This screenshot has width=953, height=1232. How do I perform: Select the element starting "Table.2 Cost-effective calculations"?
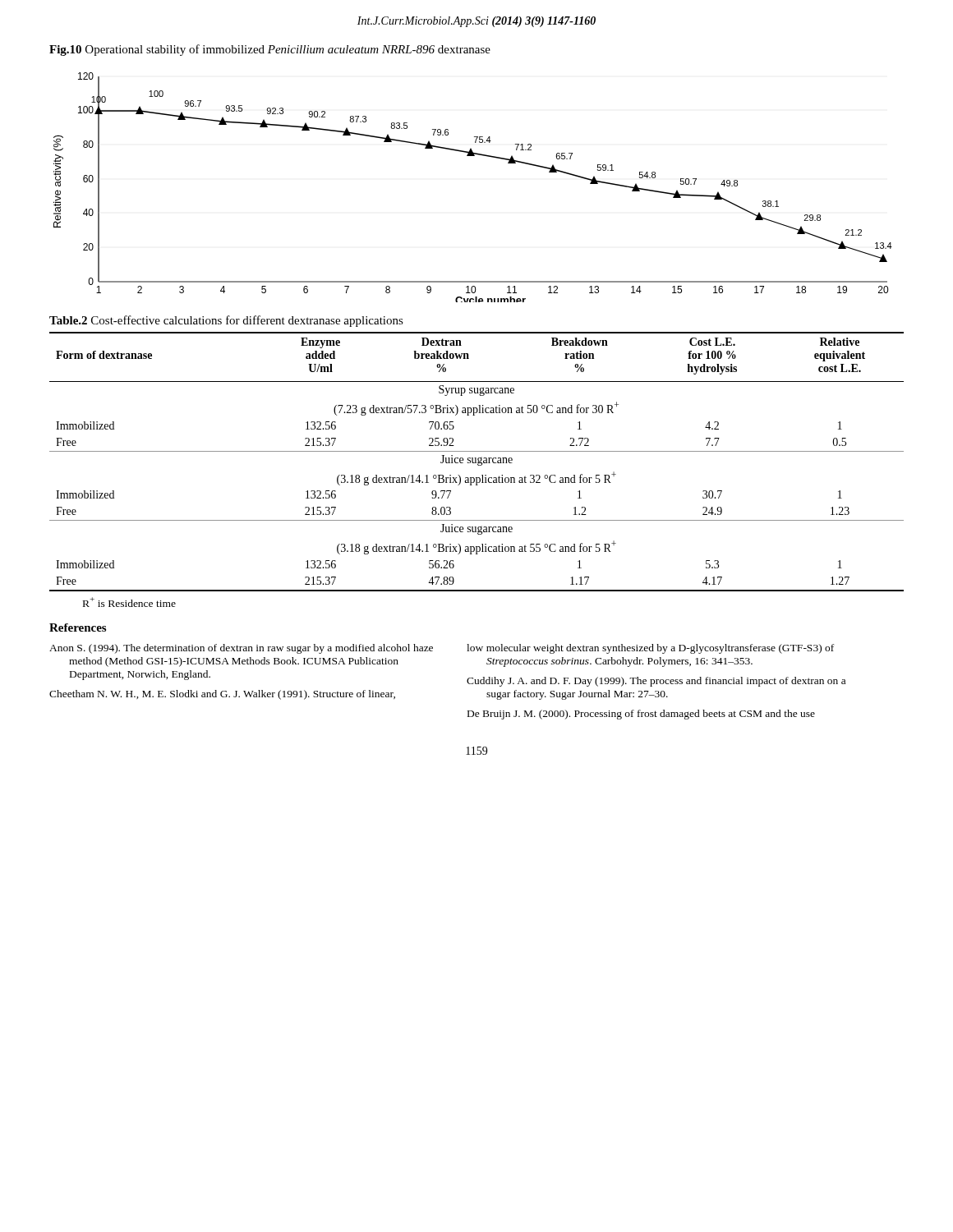[226, 320]
